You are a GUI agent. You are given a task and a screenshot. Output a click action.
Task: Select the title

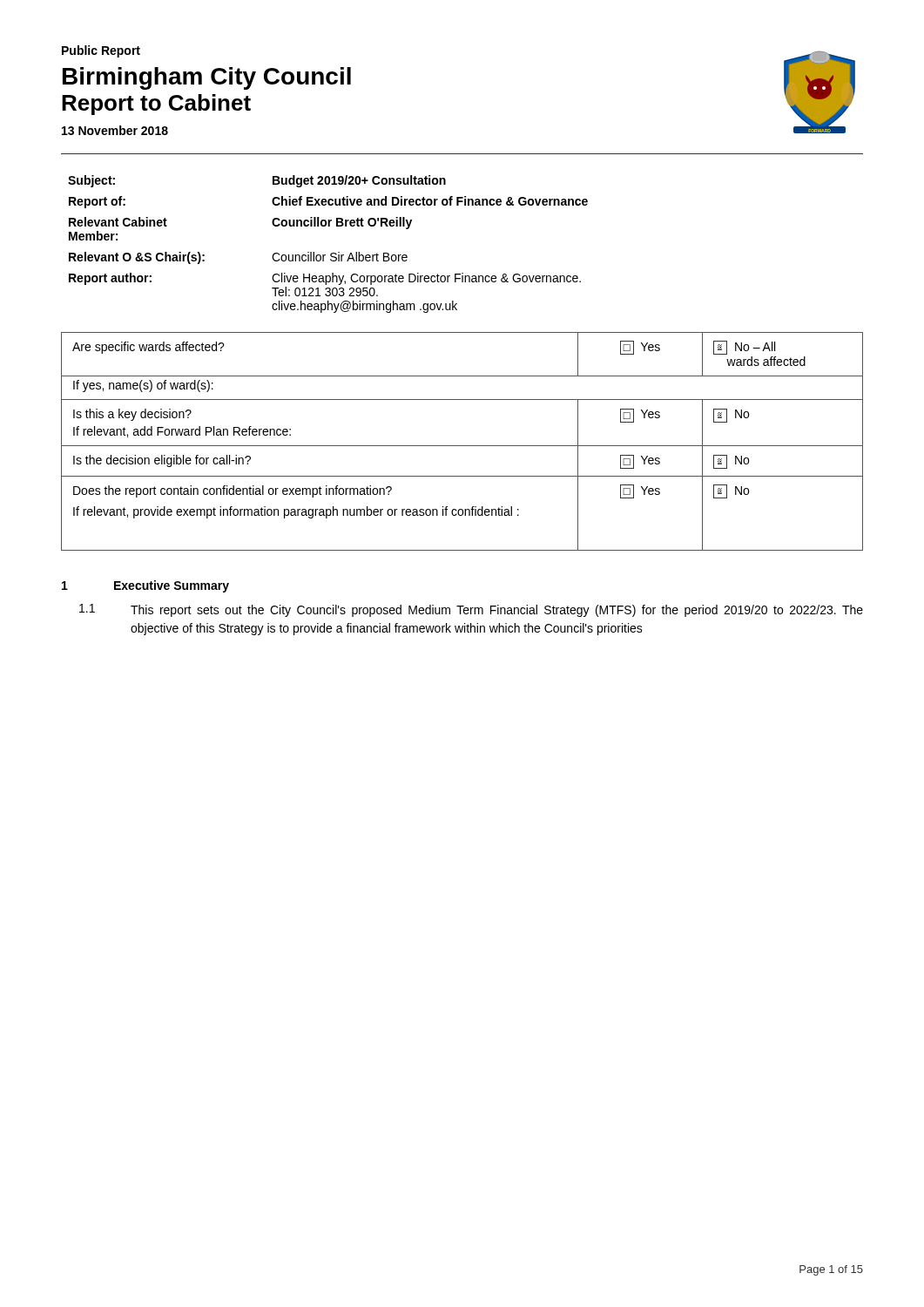tap(207, 90)
